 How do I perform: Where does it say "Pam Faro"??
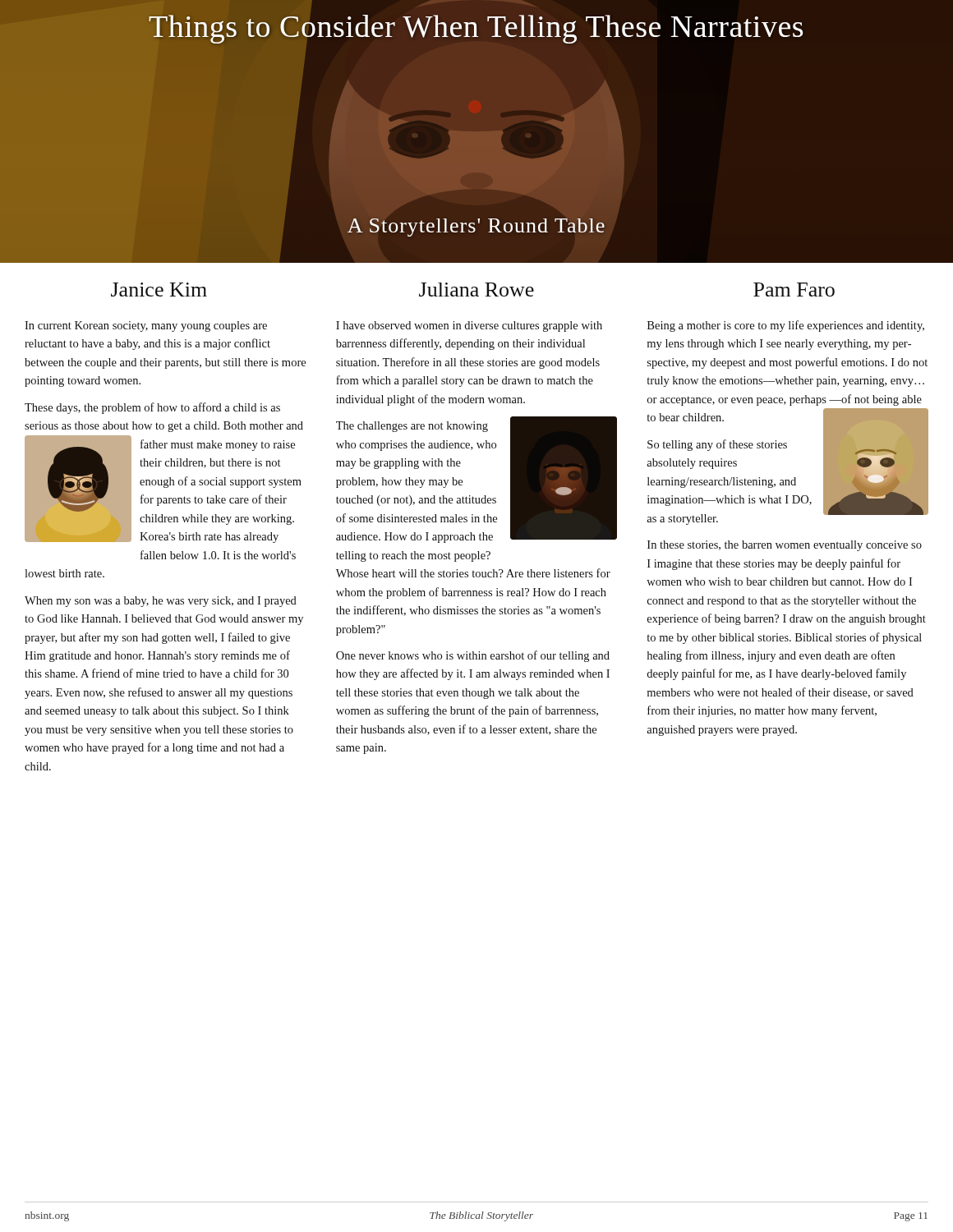794,290
